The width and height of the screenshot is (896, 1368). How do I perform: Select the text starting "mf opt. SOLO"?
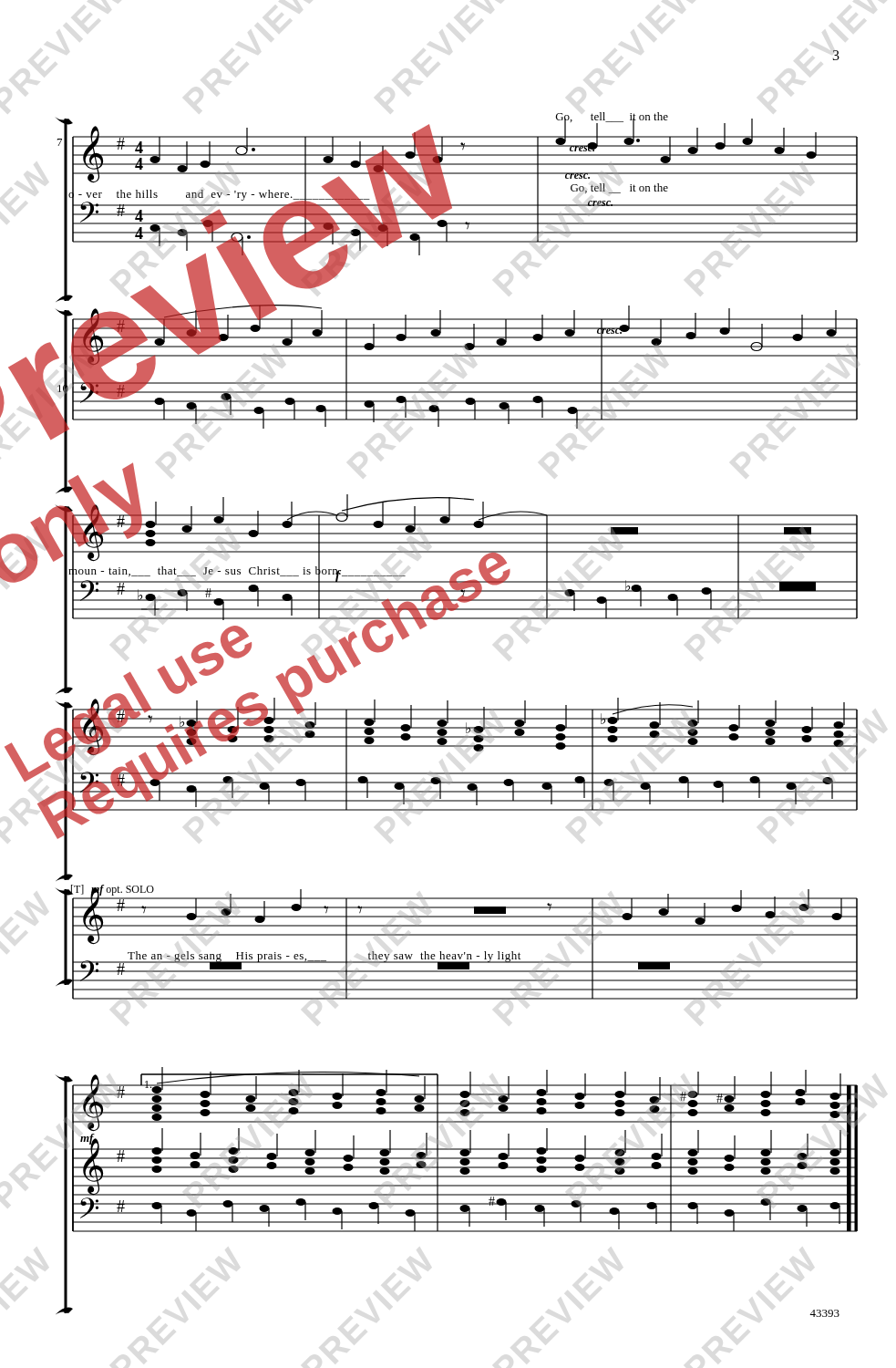coord(123,889)
